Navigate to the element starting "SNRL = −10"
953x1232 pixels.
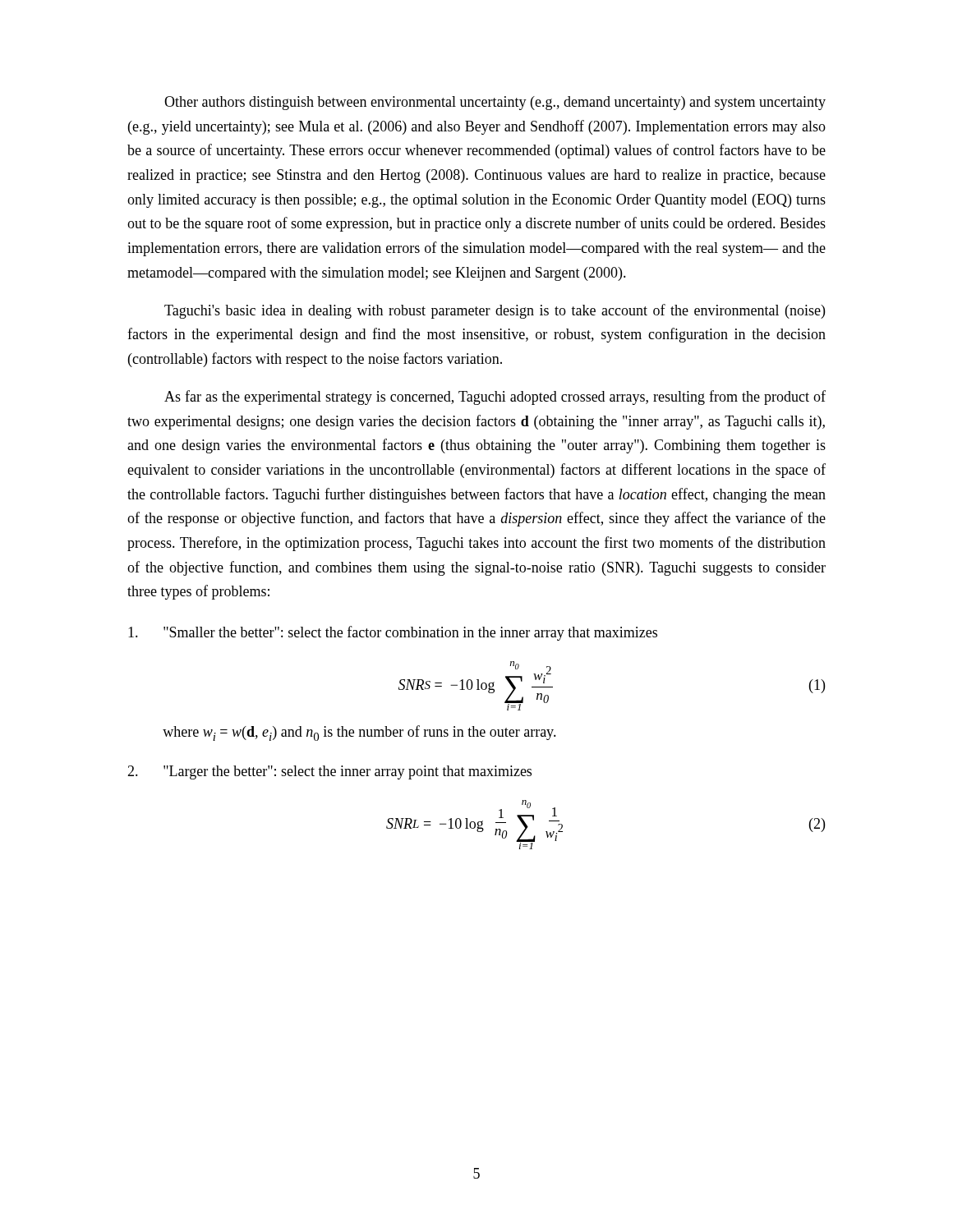coord(501,823)
